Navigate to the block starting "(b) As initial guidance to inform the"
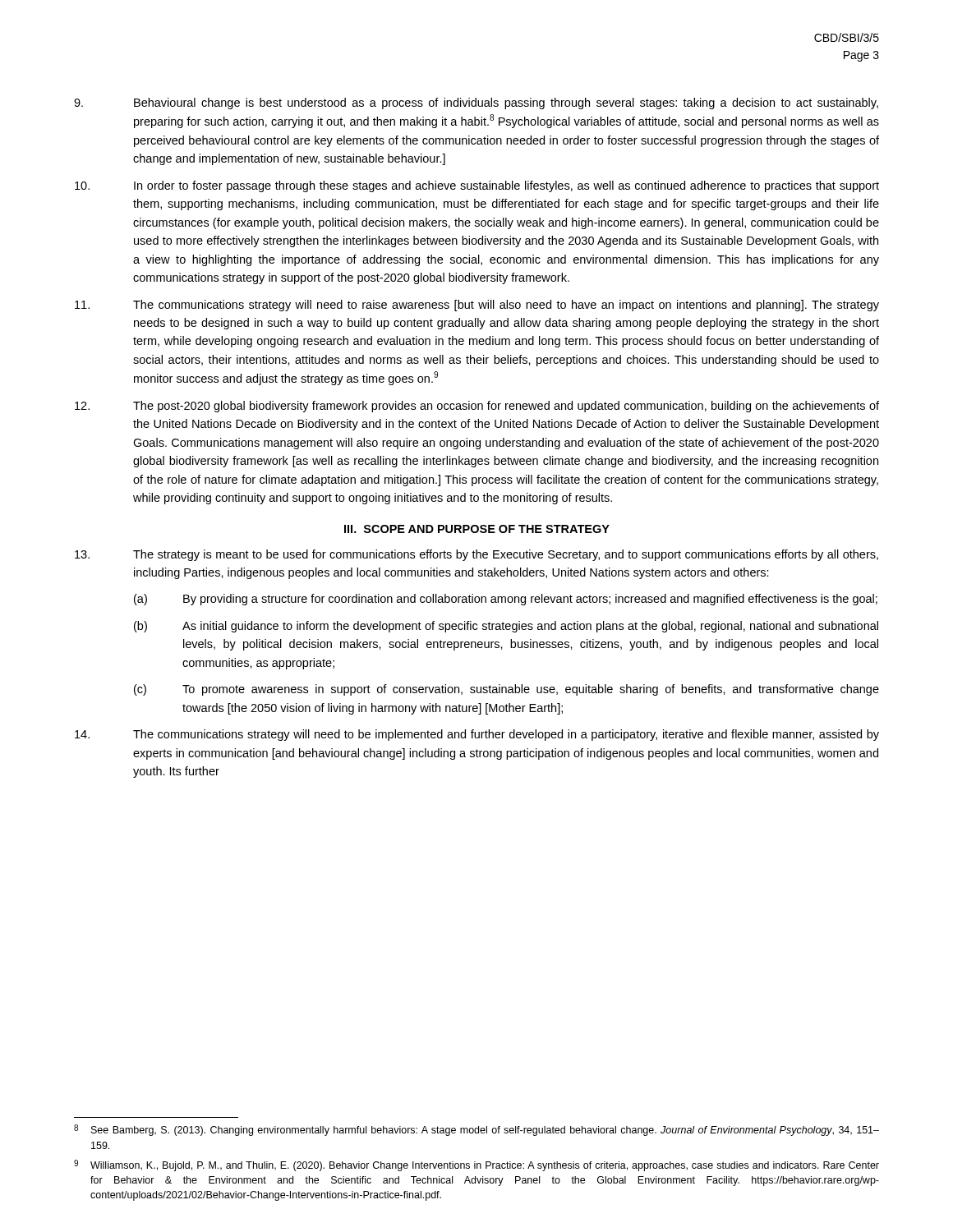The image size is (953, 1232). point(506,644)
